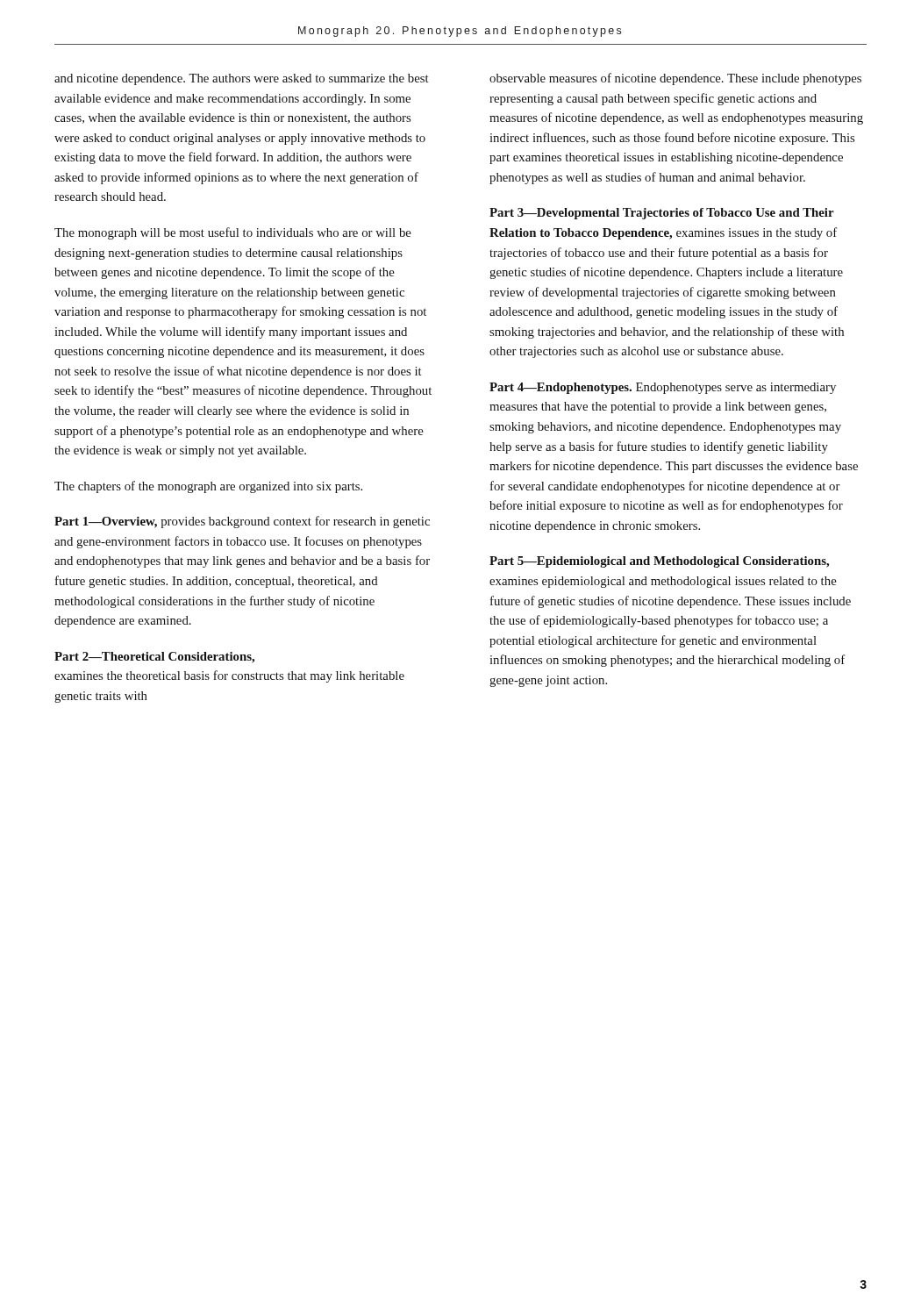Navigate to the block starting "Part 1—Overview, provides background context for"

tap(242, 571)
